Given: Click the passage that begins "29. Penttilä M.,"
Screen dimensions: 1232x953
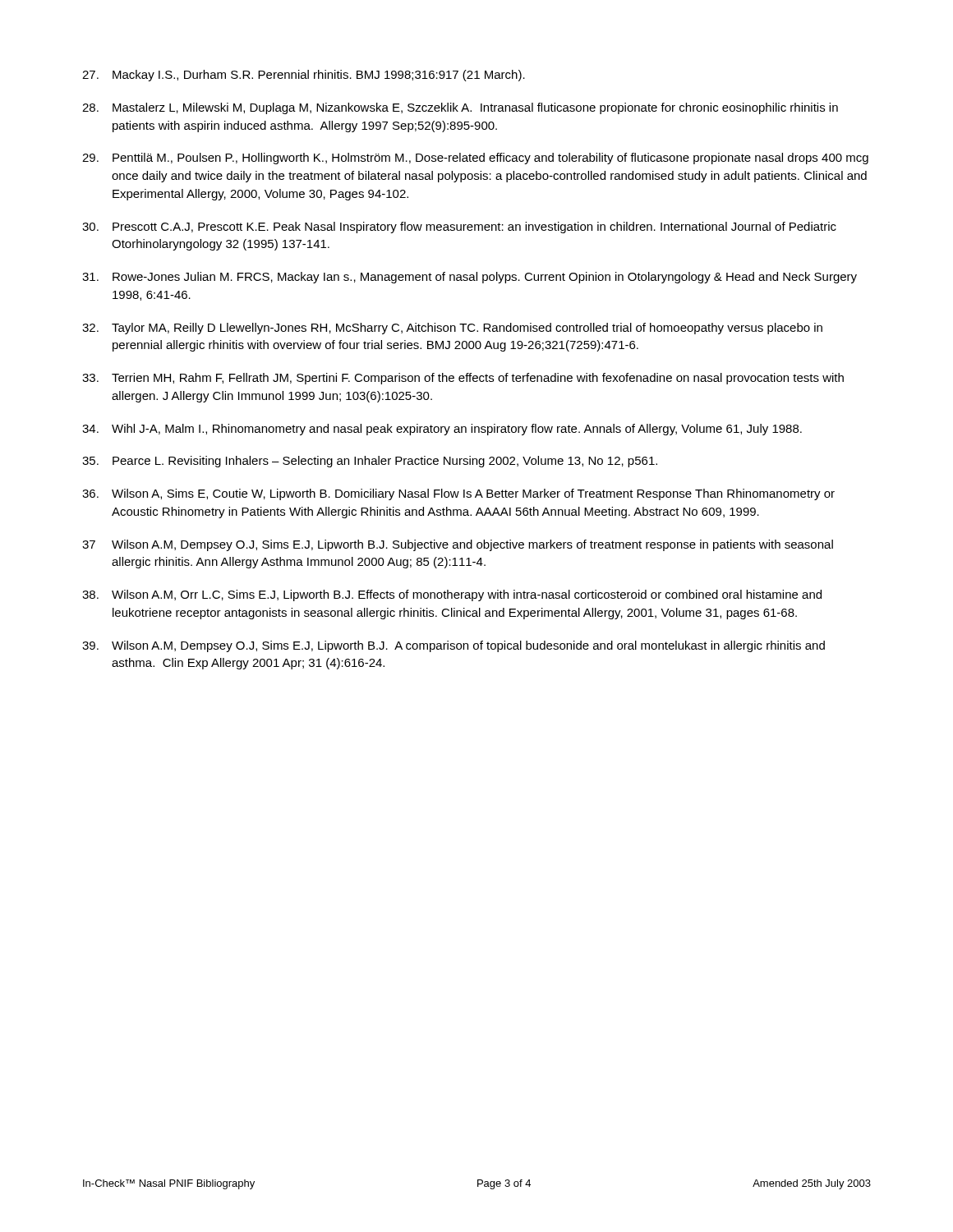Looking at the screenshot, I should (x=476, y=176).
